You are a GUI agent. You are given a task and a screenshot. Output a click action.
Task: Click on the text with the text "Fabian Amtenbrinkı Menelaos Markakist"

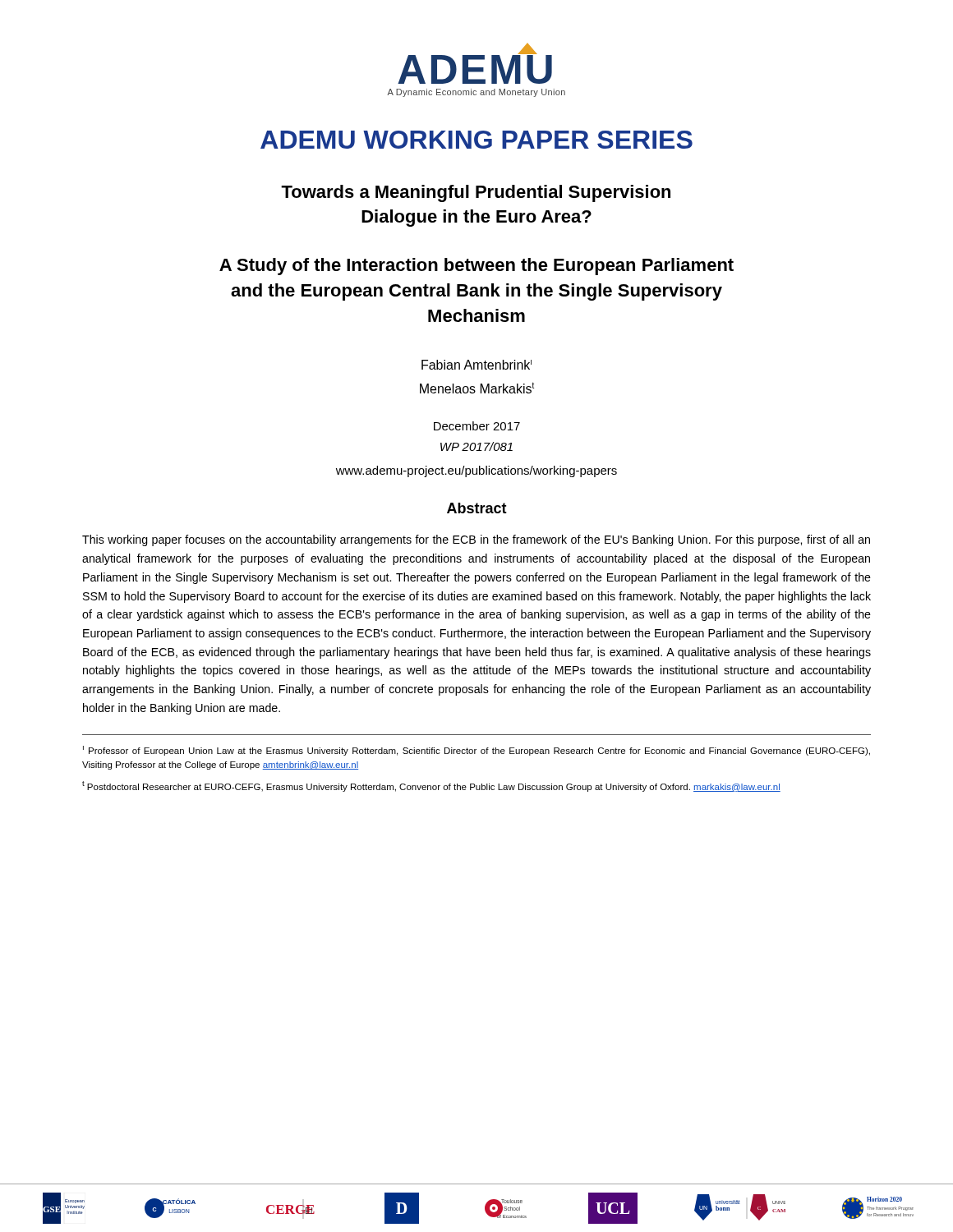click(x=476, y=376)
